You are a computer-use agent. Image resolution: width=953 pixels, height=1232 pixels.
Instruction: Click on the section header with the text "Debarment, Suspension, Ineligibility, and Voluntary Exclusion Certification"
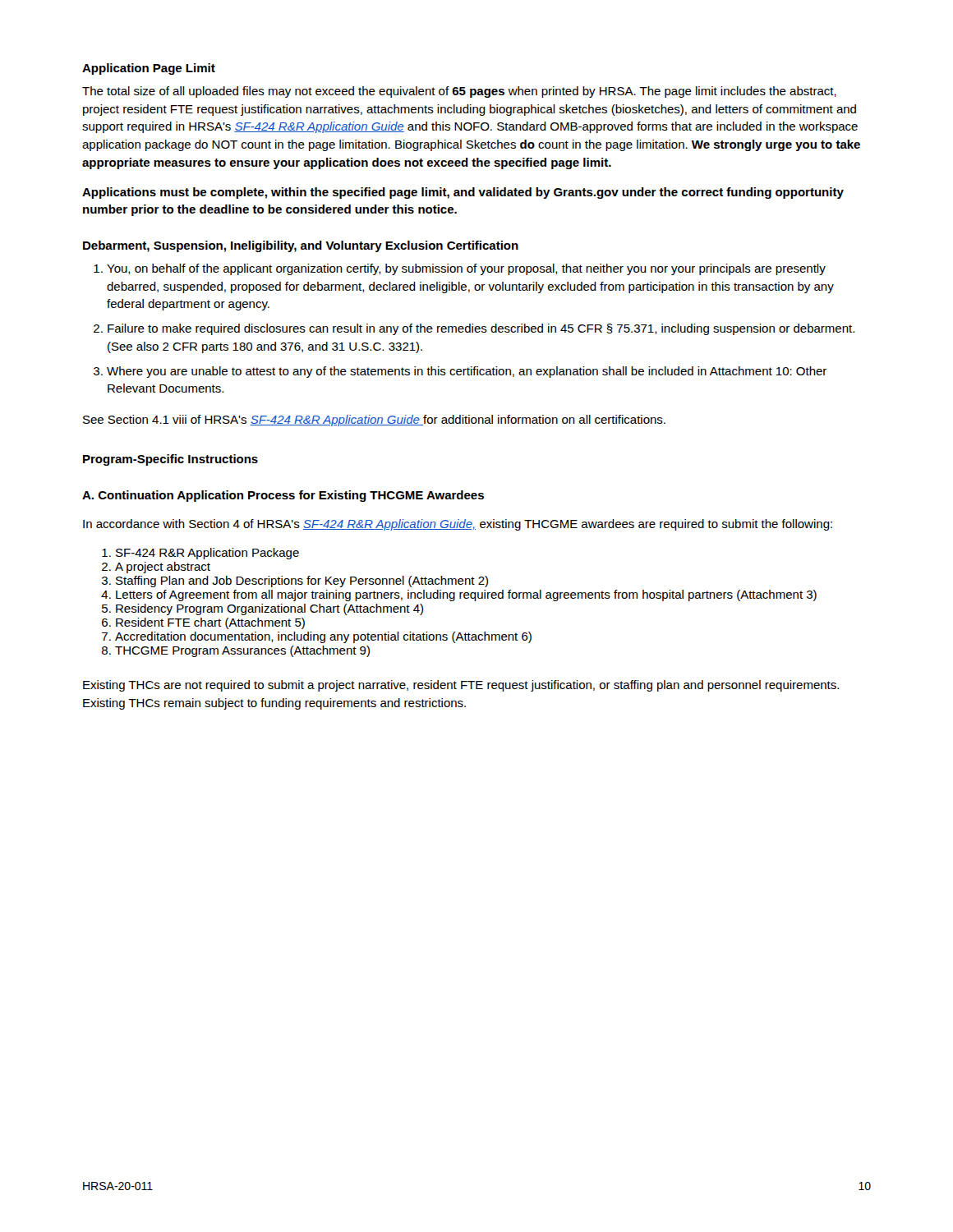(x=300, y=245)
